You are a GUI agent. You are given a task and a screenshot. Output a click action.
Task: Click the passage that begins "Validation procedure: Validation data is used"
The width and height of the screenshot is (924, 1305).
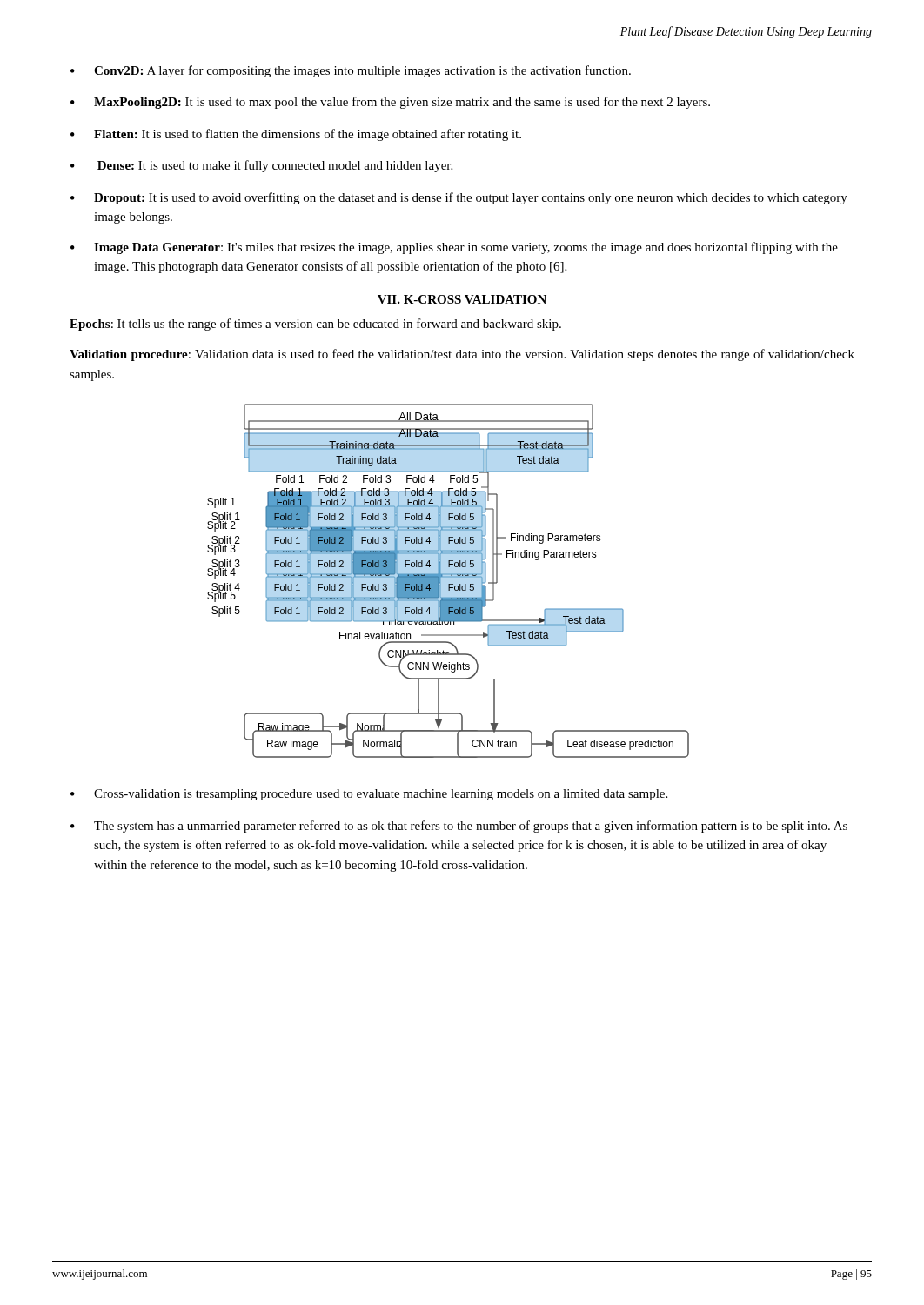point(462,364)
